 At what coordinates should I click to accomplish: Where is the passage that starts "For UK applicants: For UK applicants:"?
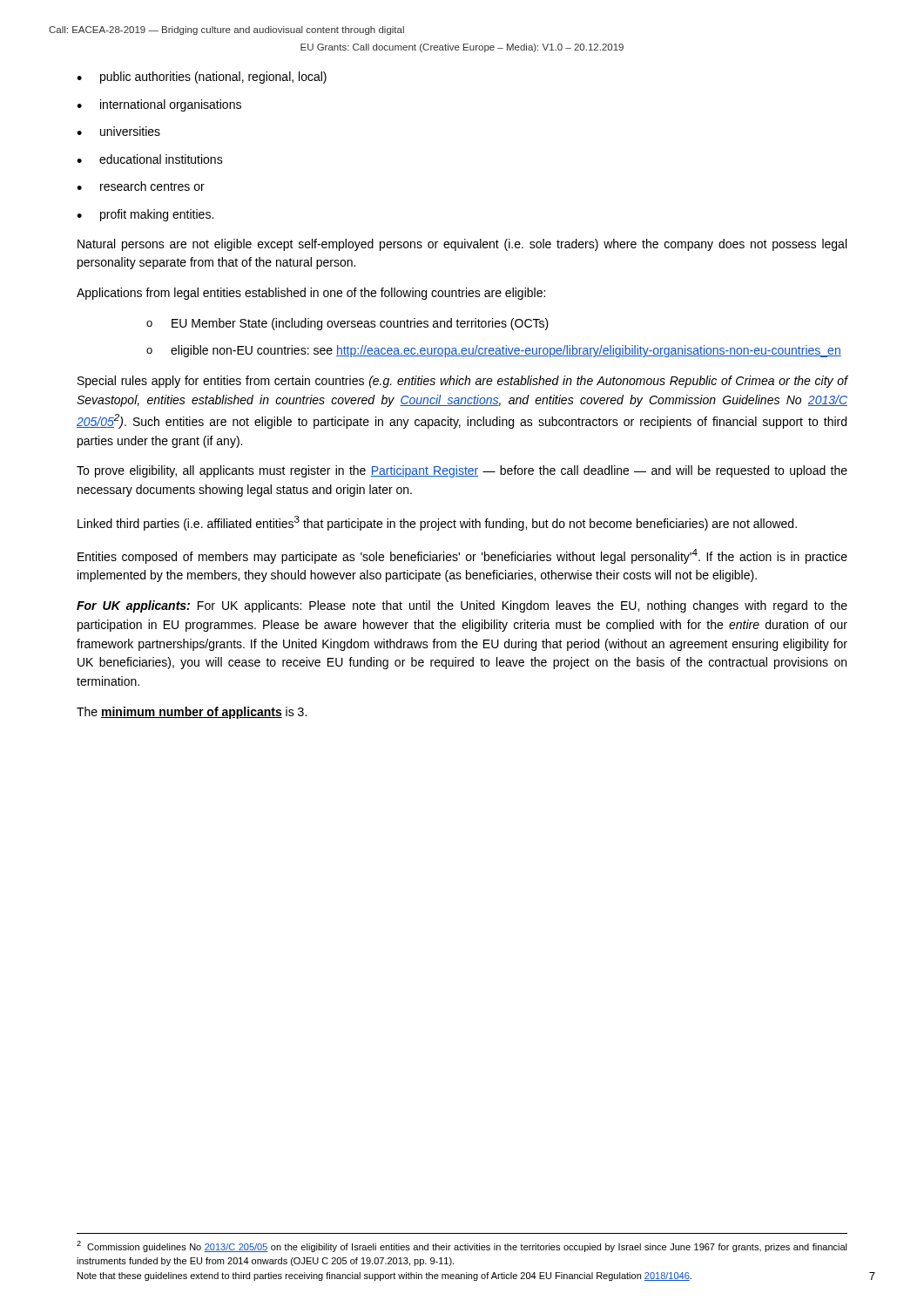pyautogui.click(x=462, y=644)
